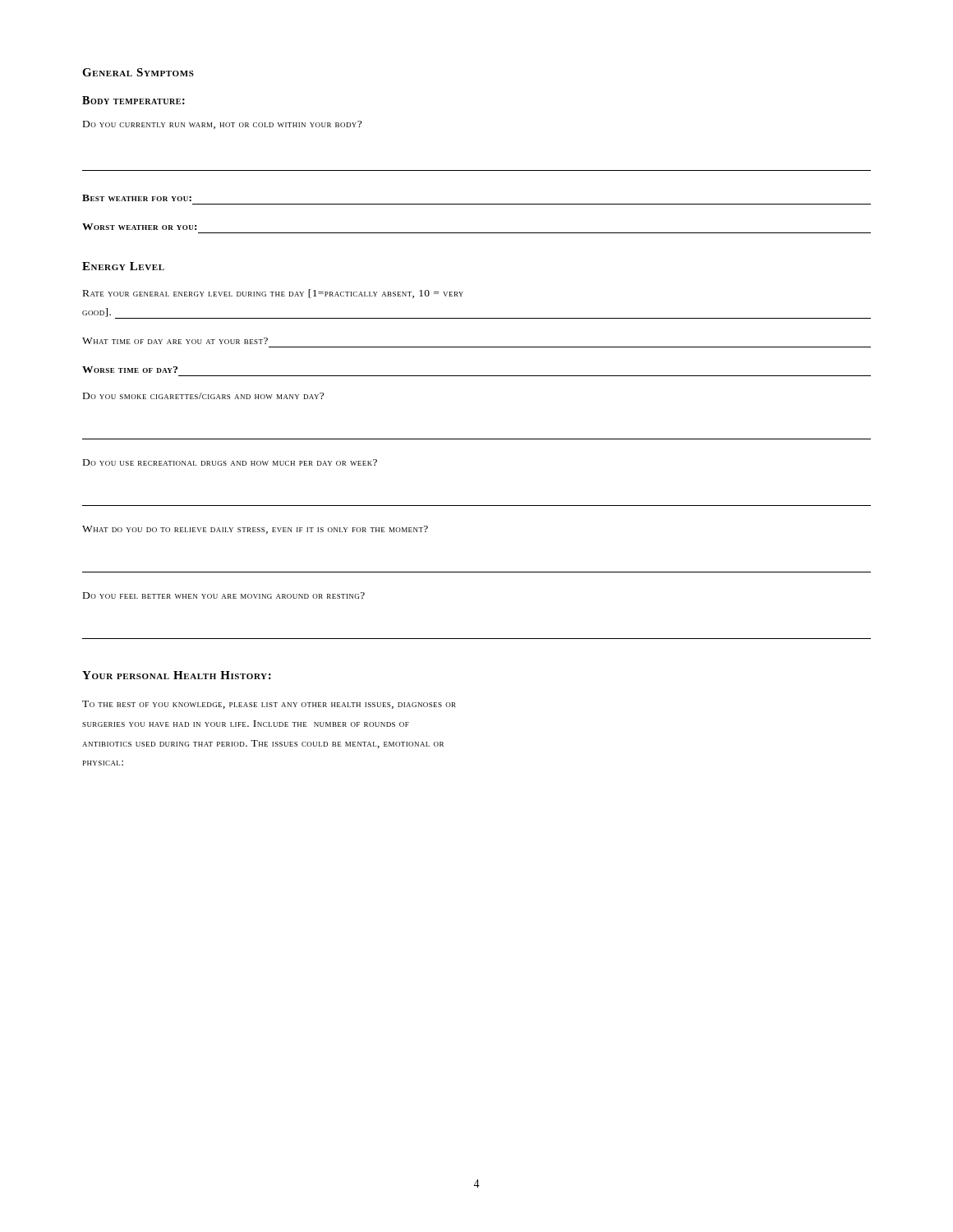The width and height of the screenshot is (953, 1232).
Task: Where does it say "General Symptoms"?
Action: [x=138, y=72]
